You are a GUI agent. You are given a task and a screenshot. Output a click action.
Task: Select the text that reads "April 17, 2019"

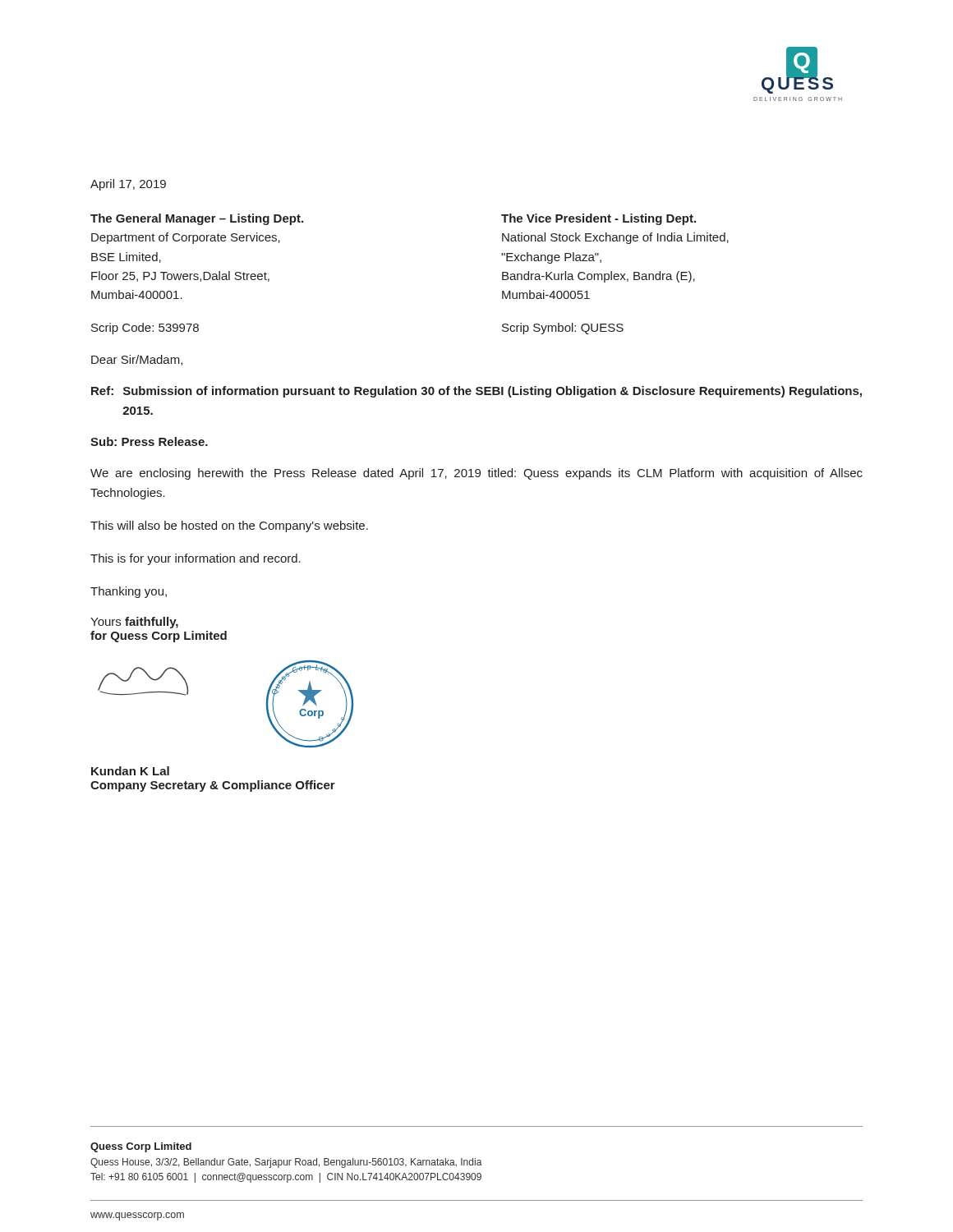128,184
